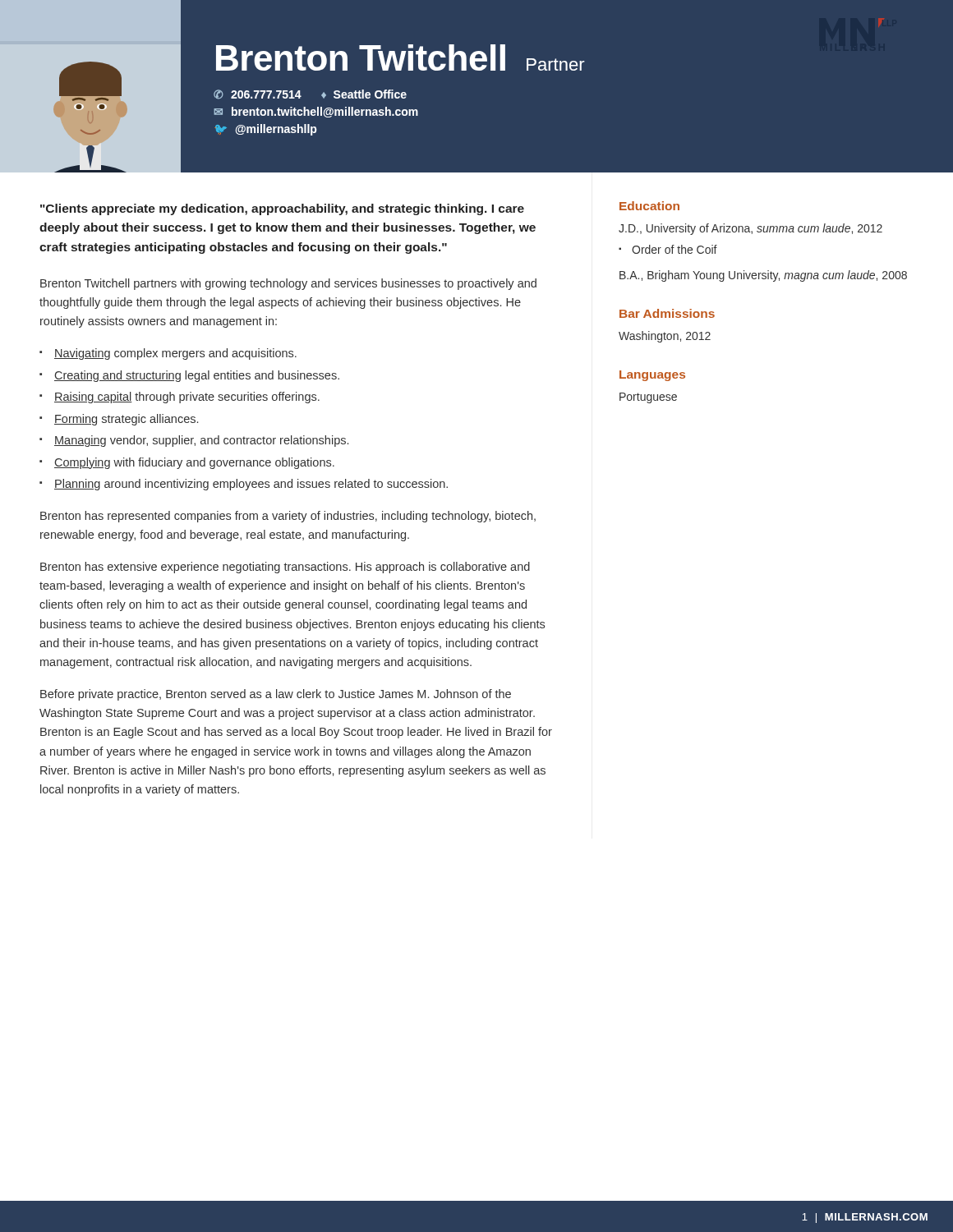Find the section header with the text "Bar Admissions"

(x=667, y=313)
